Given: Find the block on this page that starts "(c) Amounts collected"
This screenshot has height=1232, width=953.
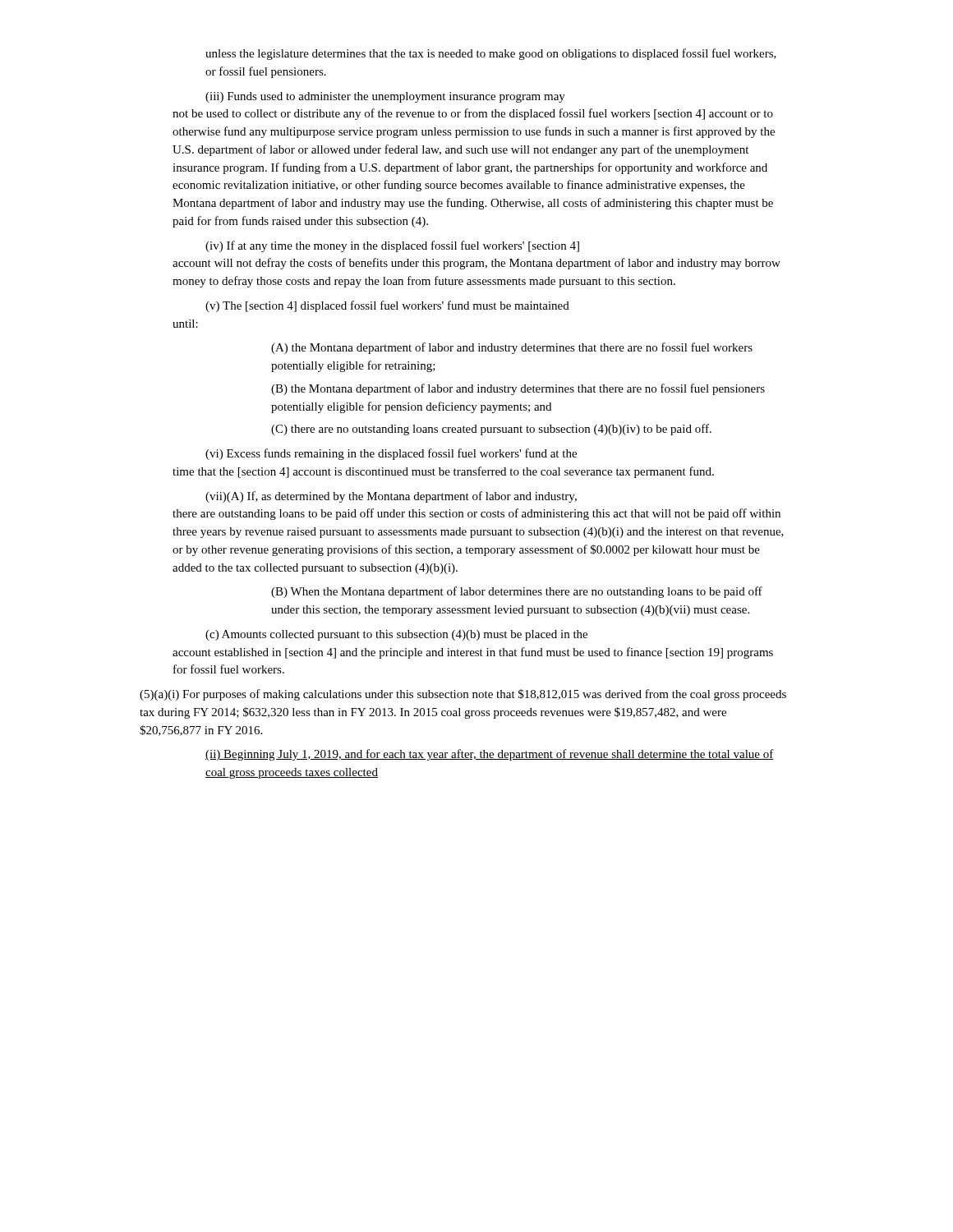Looking at the screenshot, I should pos(481,652).
